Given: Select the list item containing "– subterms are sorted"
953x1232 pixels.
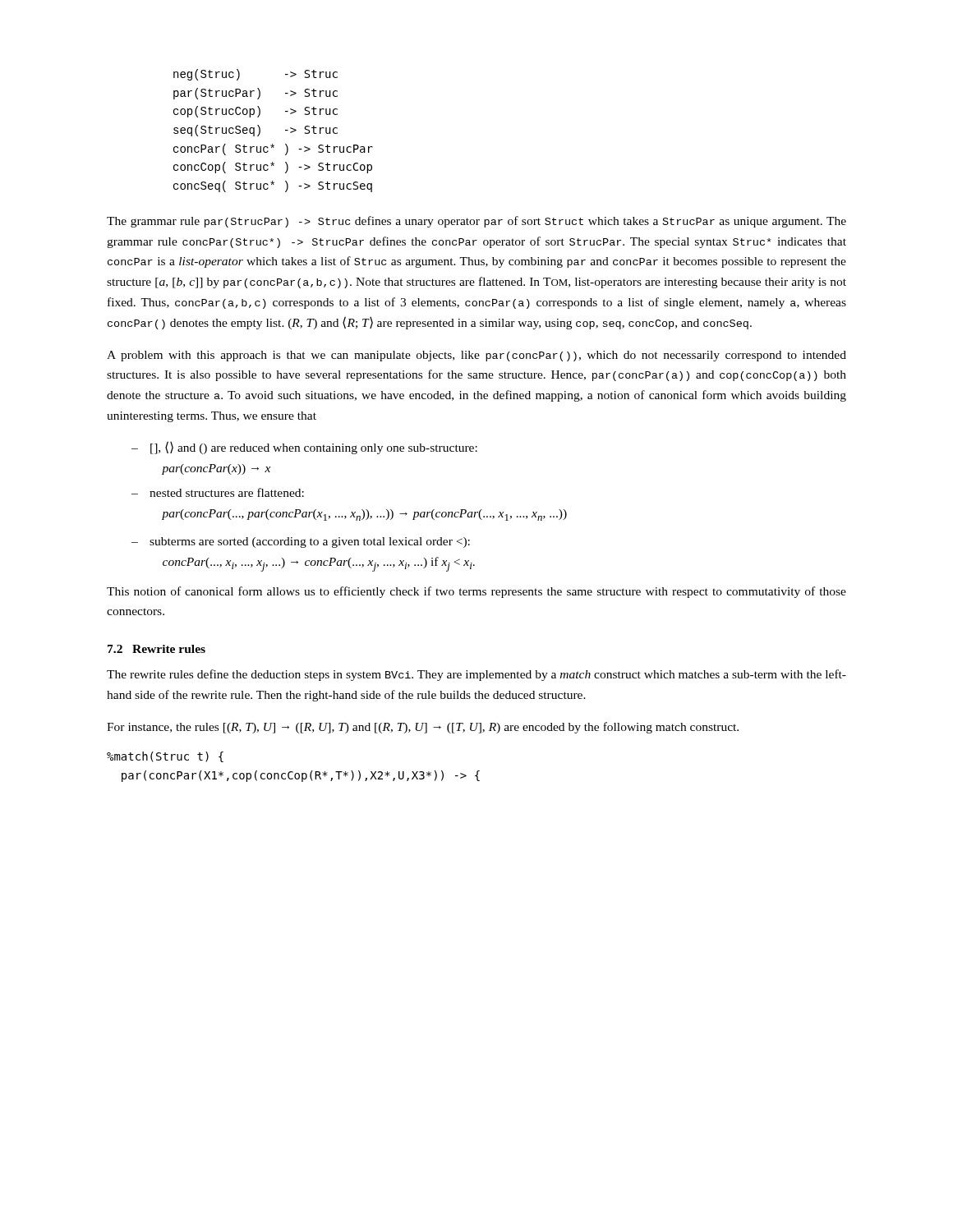Looking at the screenshot, I should (x=301, y=542).
